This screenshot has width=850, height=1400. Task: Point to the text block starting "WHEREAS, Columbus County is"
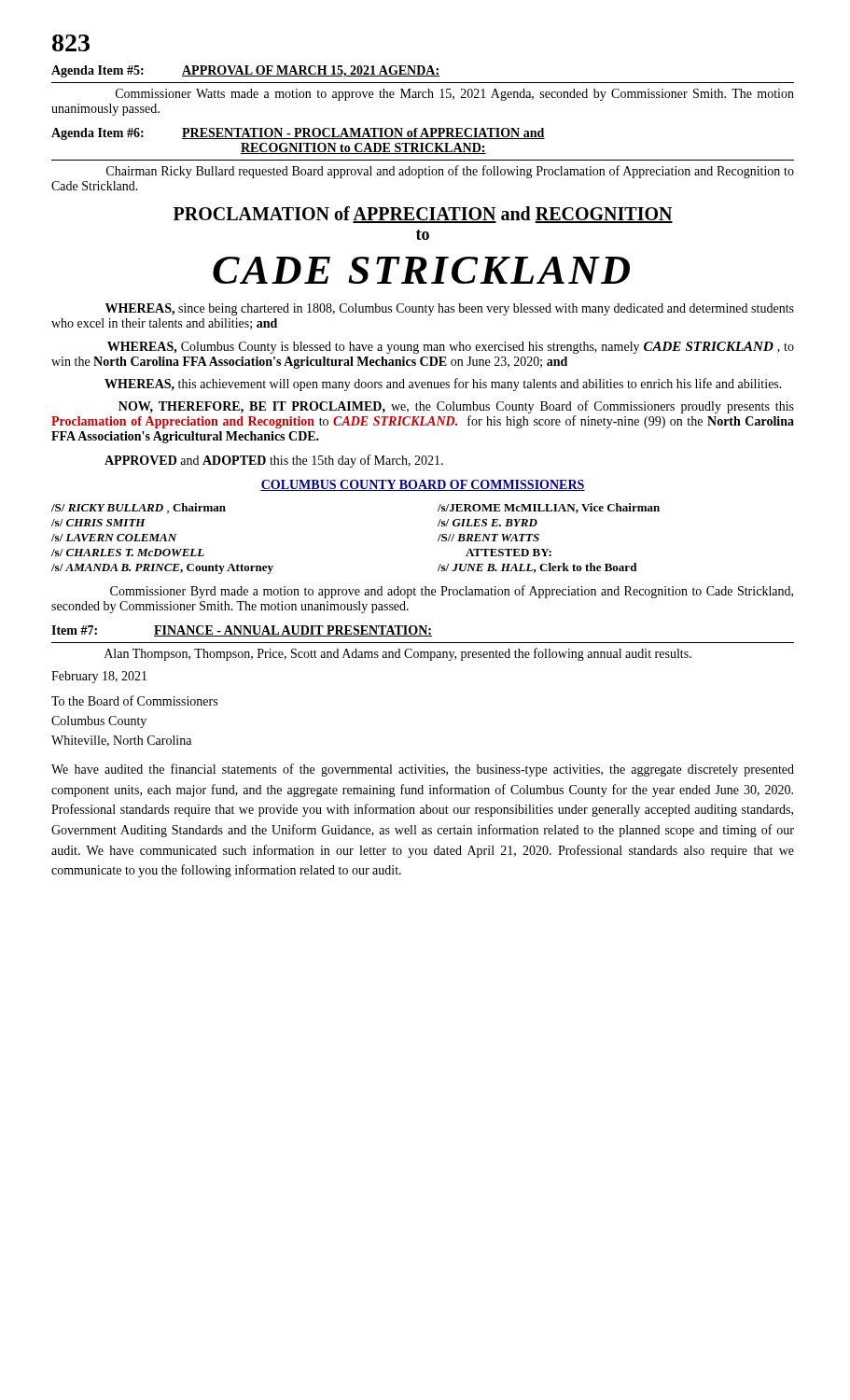[x=423, y=354]
